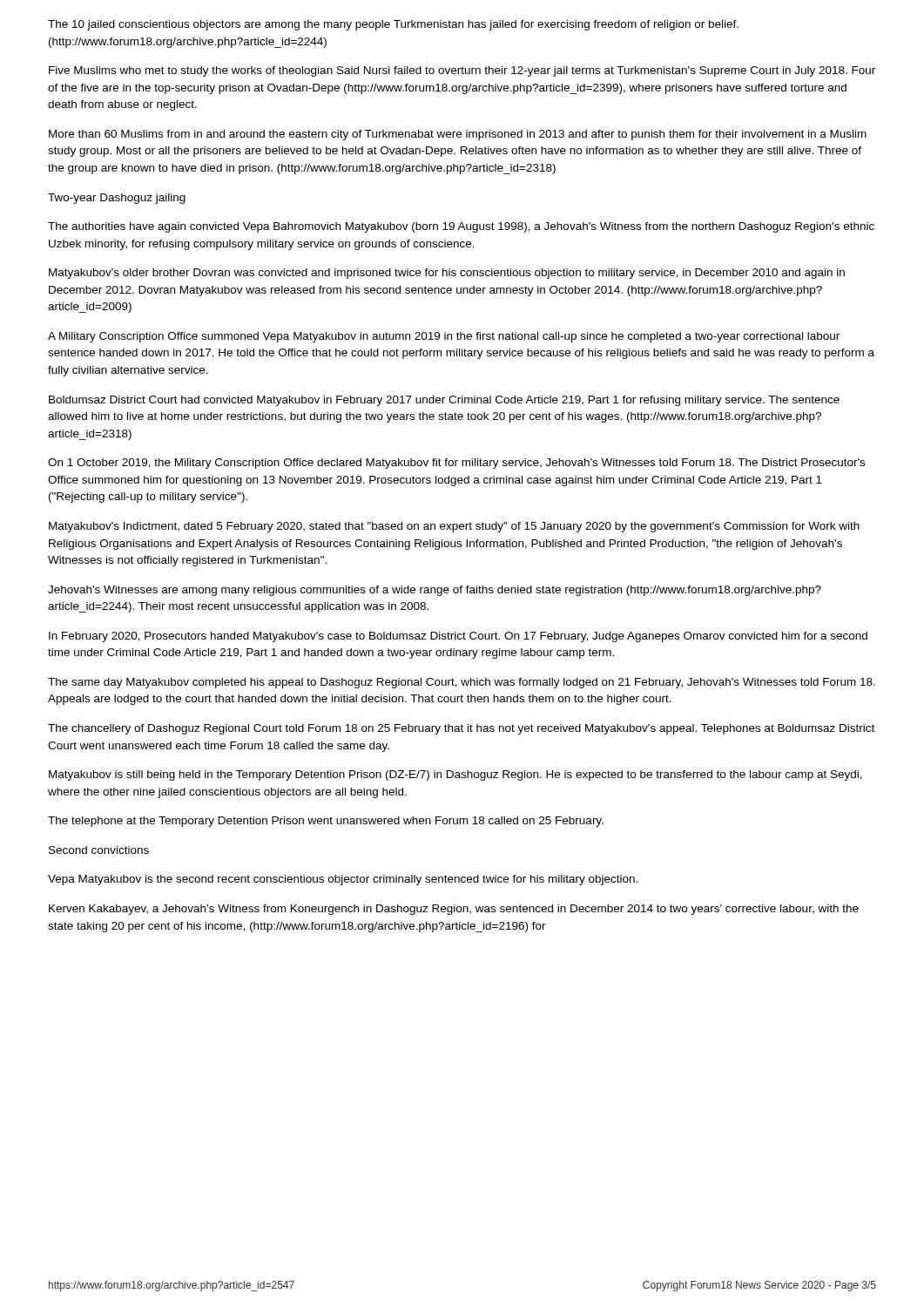
Task: Locate the text block that reads "Matyakubov's older brother Dovran was convicted and"
Action: pyautogui.click(x=447, y=290)
